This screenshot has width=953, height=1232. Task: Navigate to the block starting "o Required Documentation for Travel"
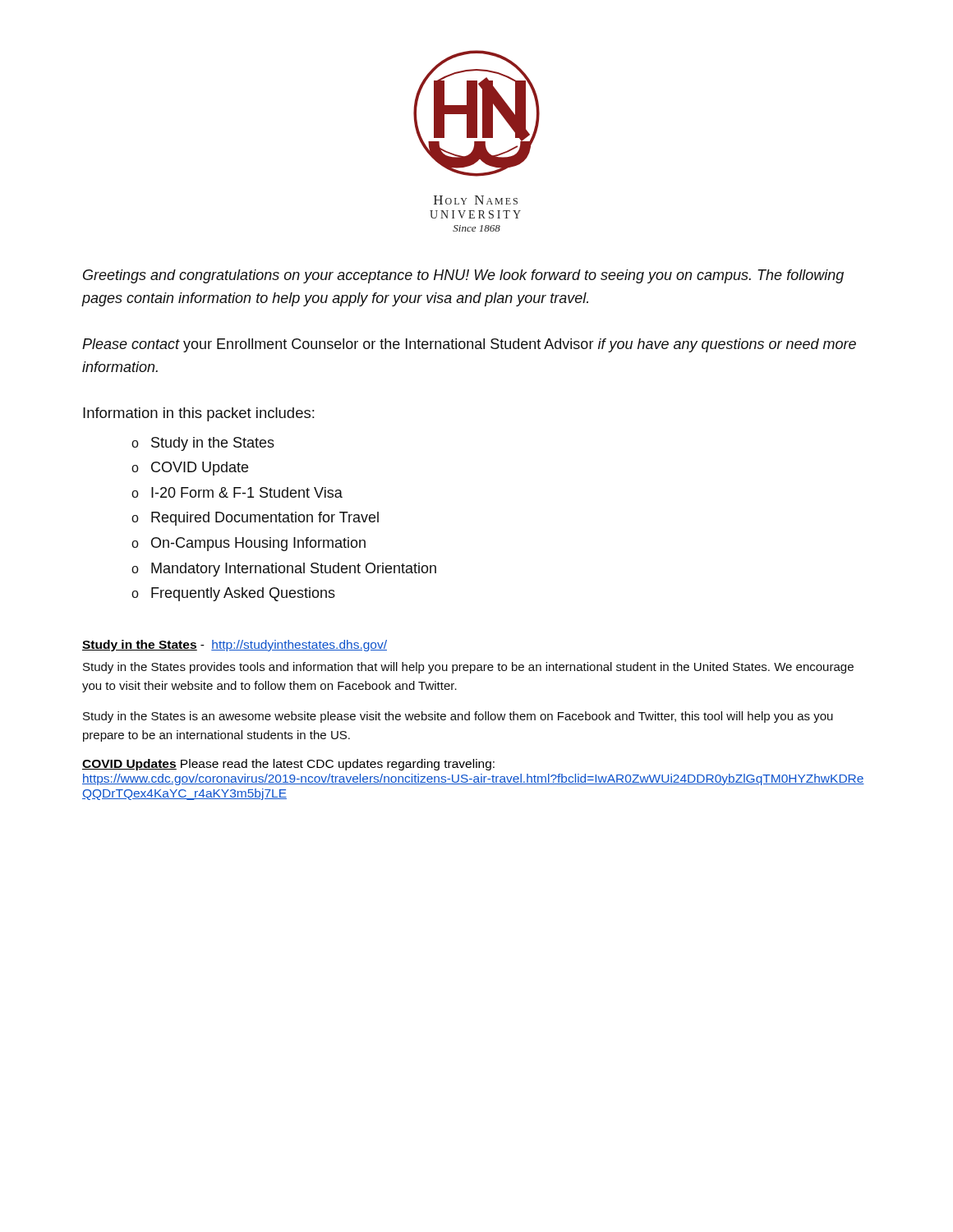(255, 518)
